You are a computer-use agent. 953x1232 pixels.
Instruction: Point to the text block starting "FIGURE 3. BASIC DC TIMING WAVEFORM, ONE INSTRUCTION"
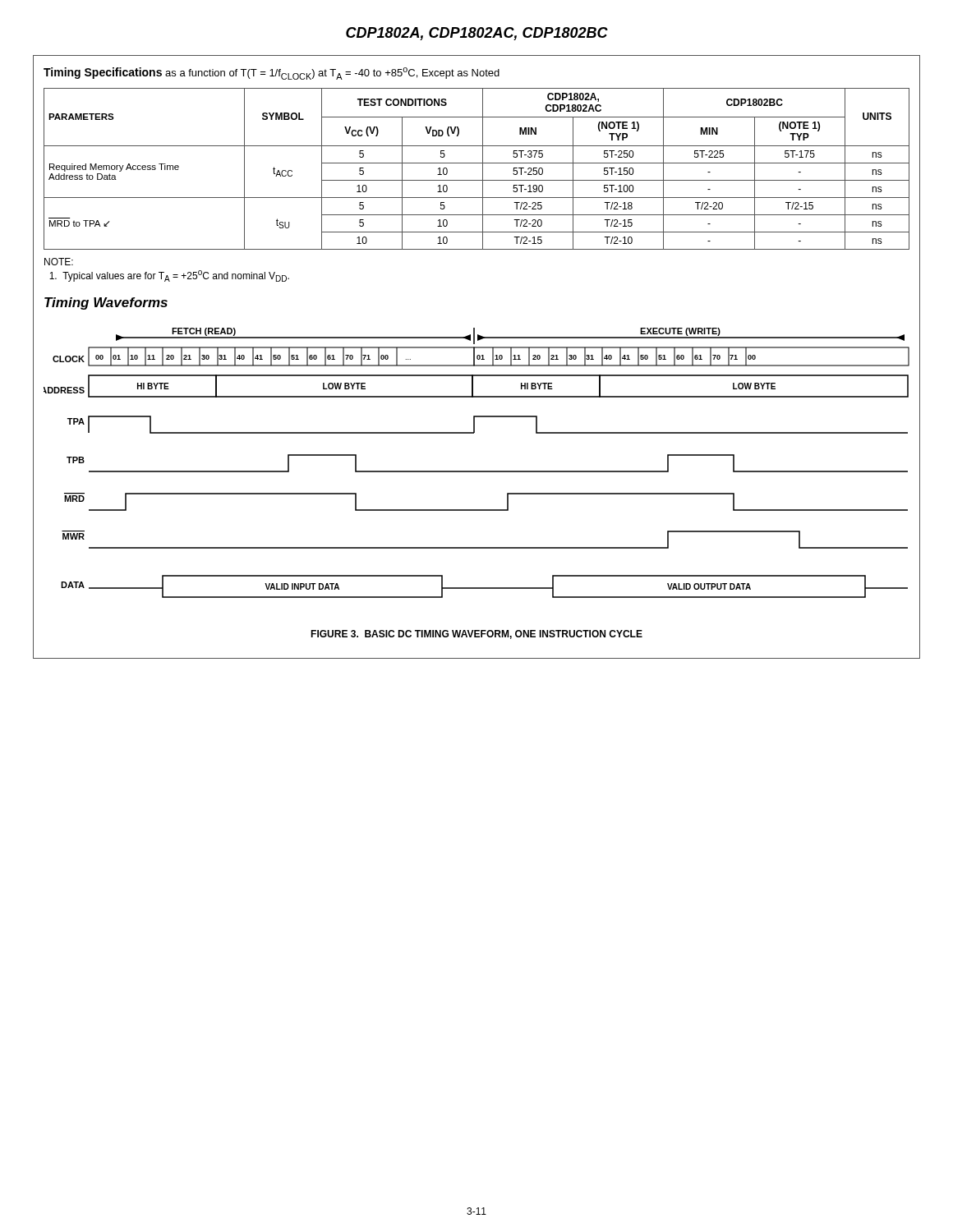(476, 634)
